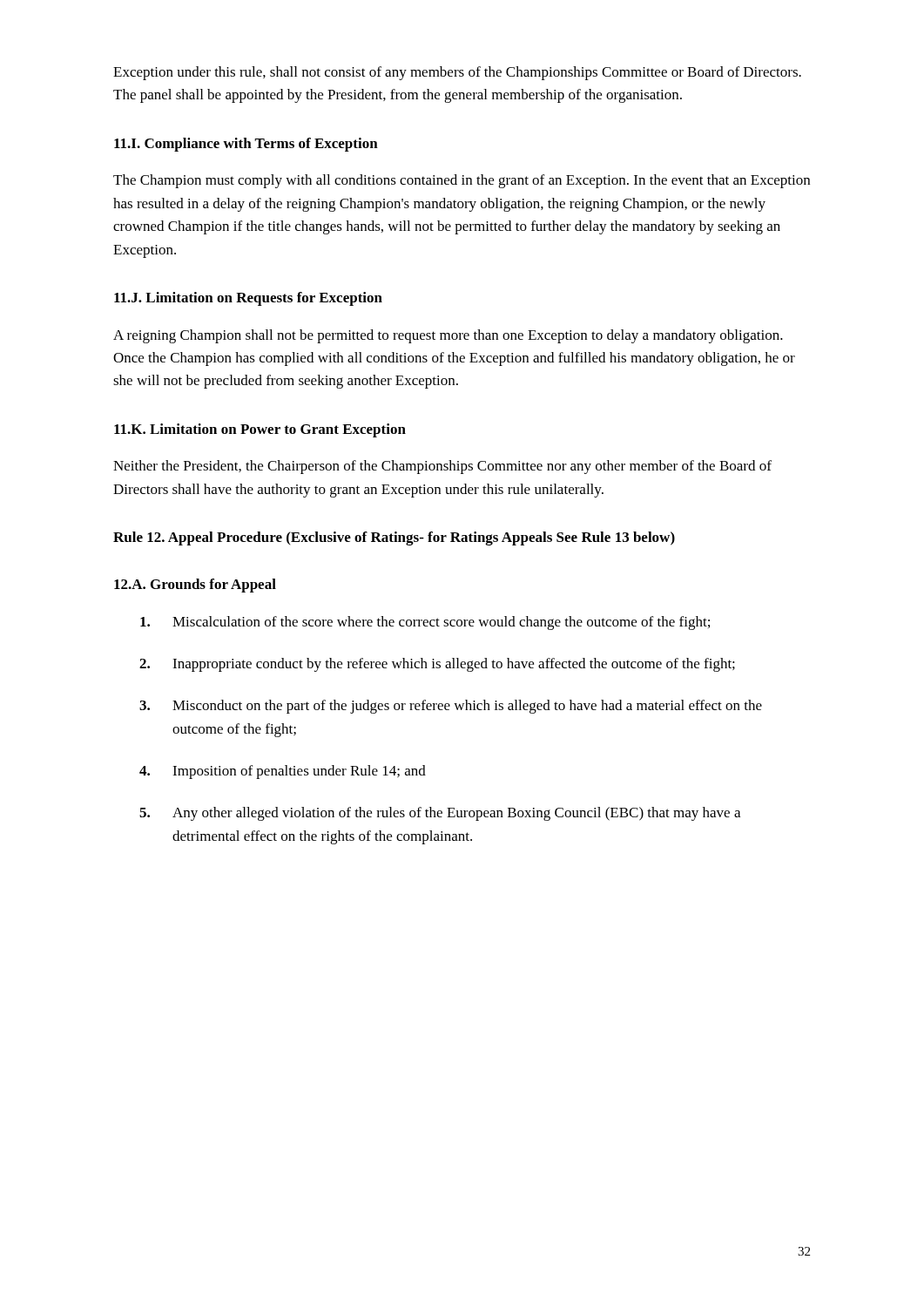The height and width of the screenshot is (1307, 924).
Task: Find the passage starting "5. Any other alleged violation"
Action: (x=462, y=825)
